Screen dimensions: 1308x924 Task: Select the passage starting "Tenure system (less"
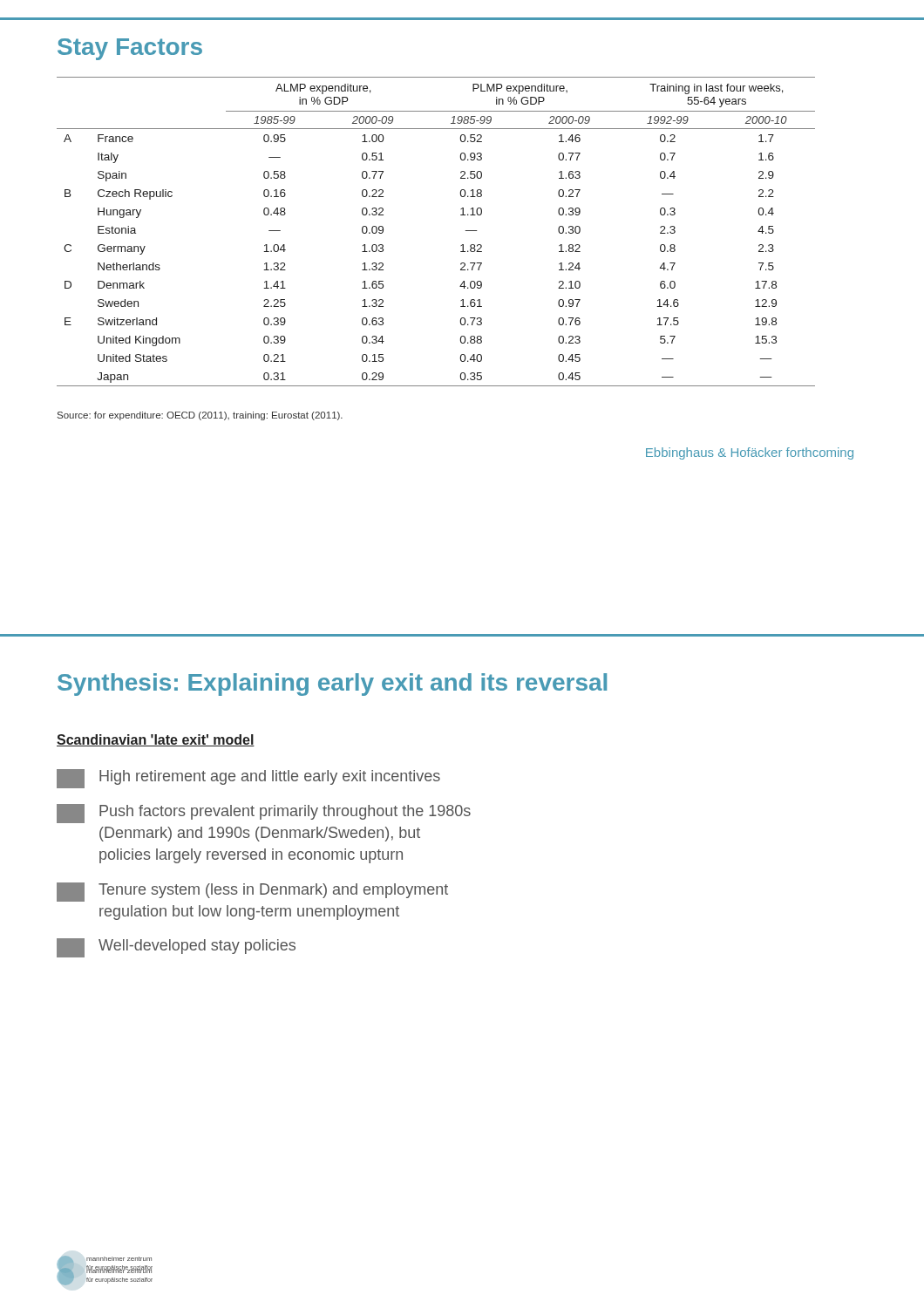(x=252, y=901)
